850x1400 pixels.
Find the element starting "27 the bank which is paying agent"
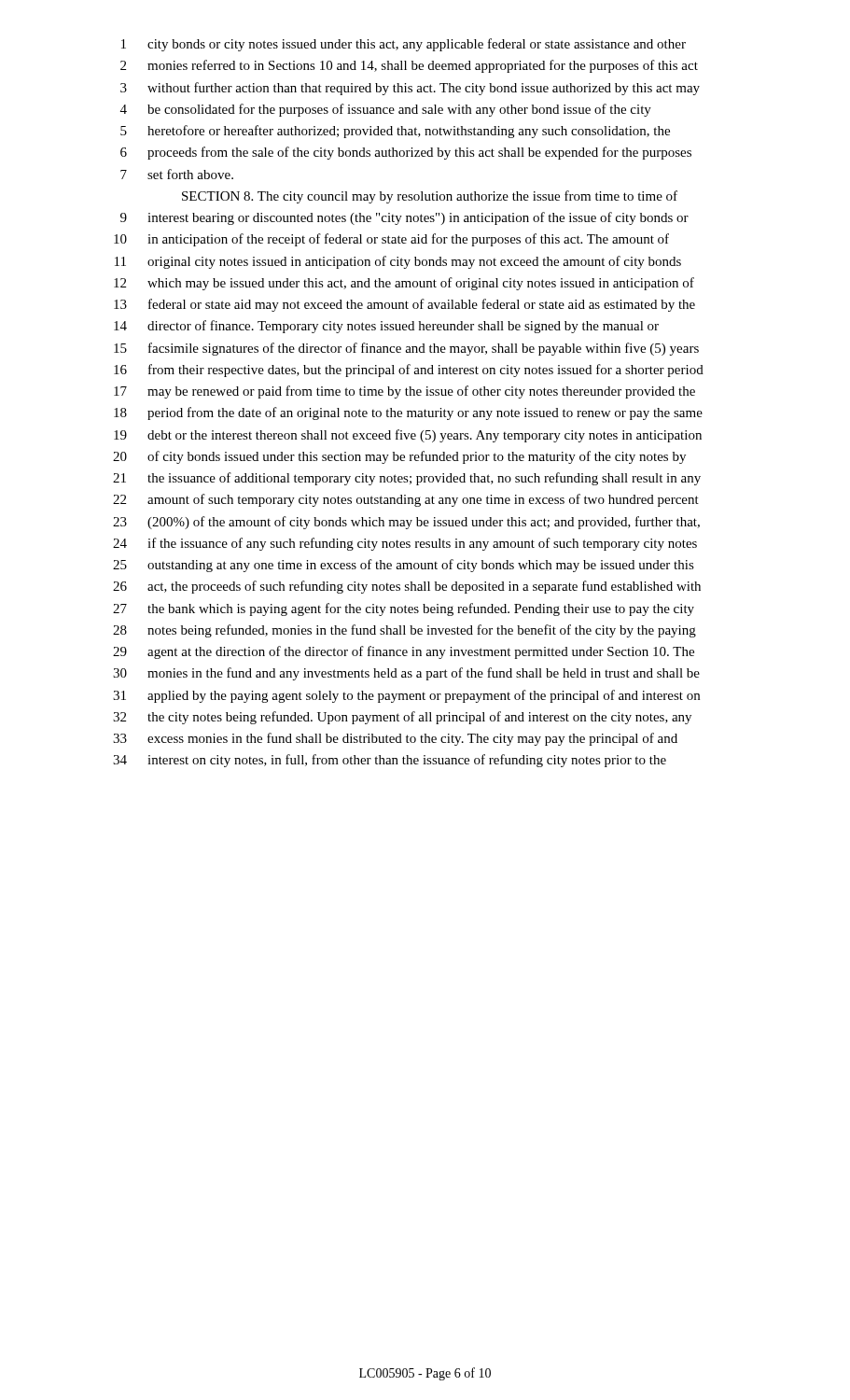pos(438,609)
